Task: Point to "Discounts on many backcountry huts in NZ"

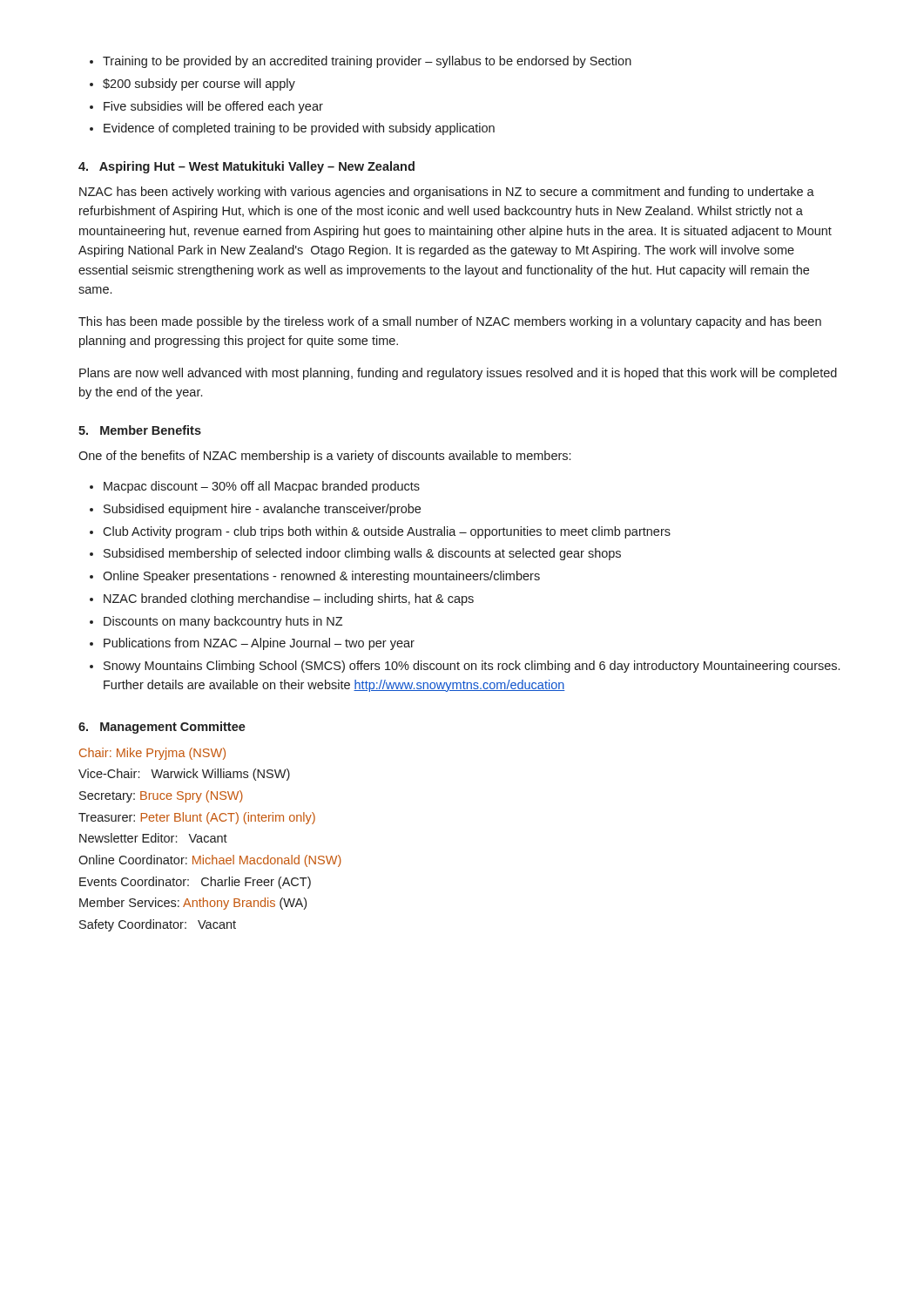Action: 223,621
